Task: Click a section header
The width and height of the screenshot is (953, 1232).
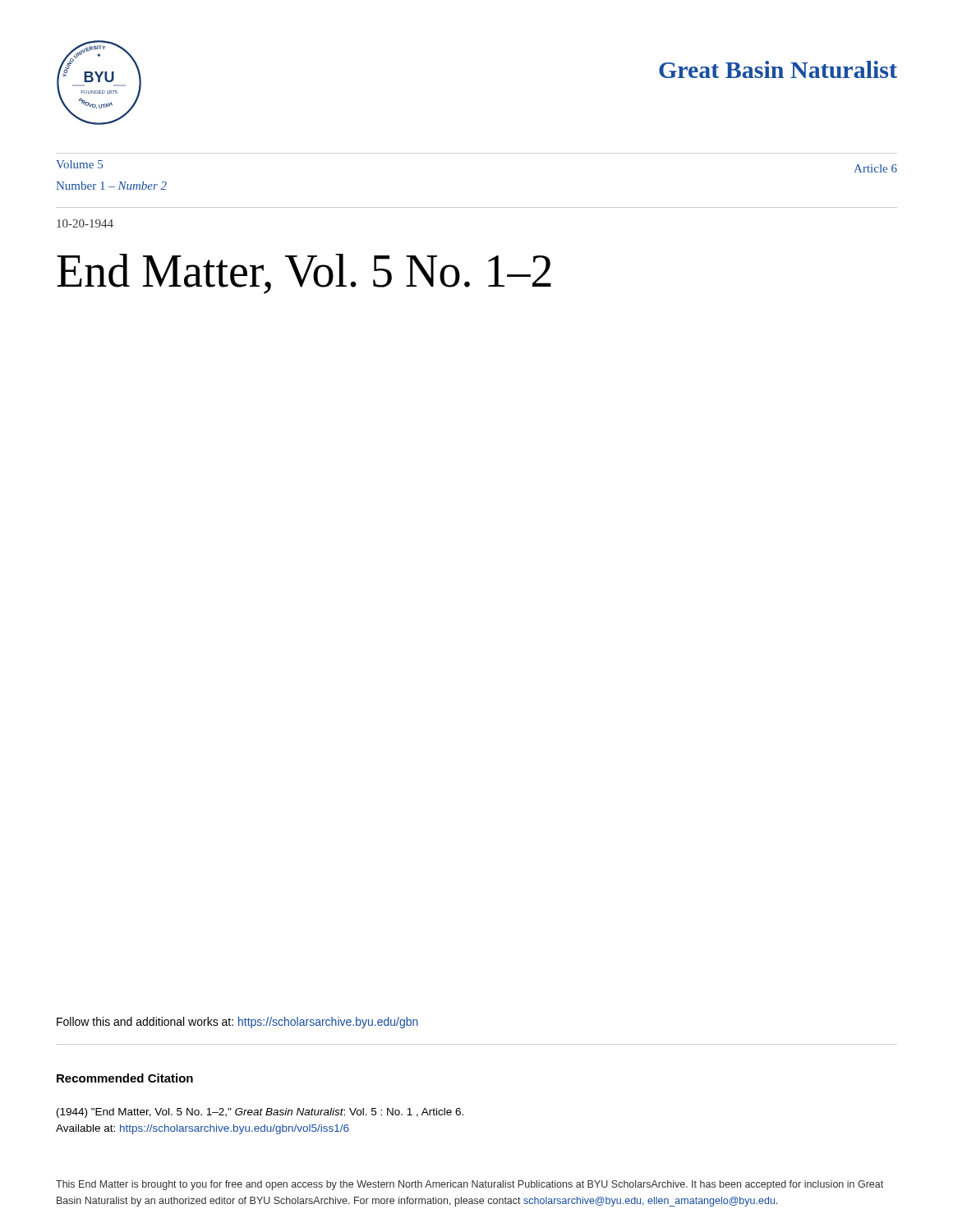Action: (x=125, y=1078)
